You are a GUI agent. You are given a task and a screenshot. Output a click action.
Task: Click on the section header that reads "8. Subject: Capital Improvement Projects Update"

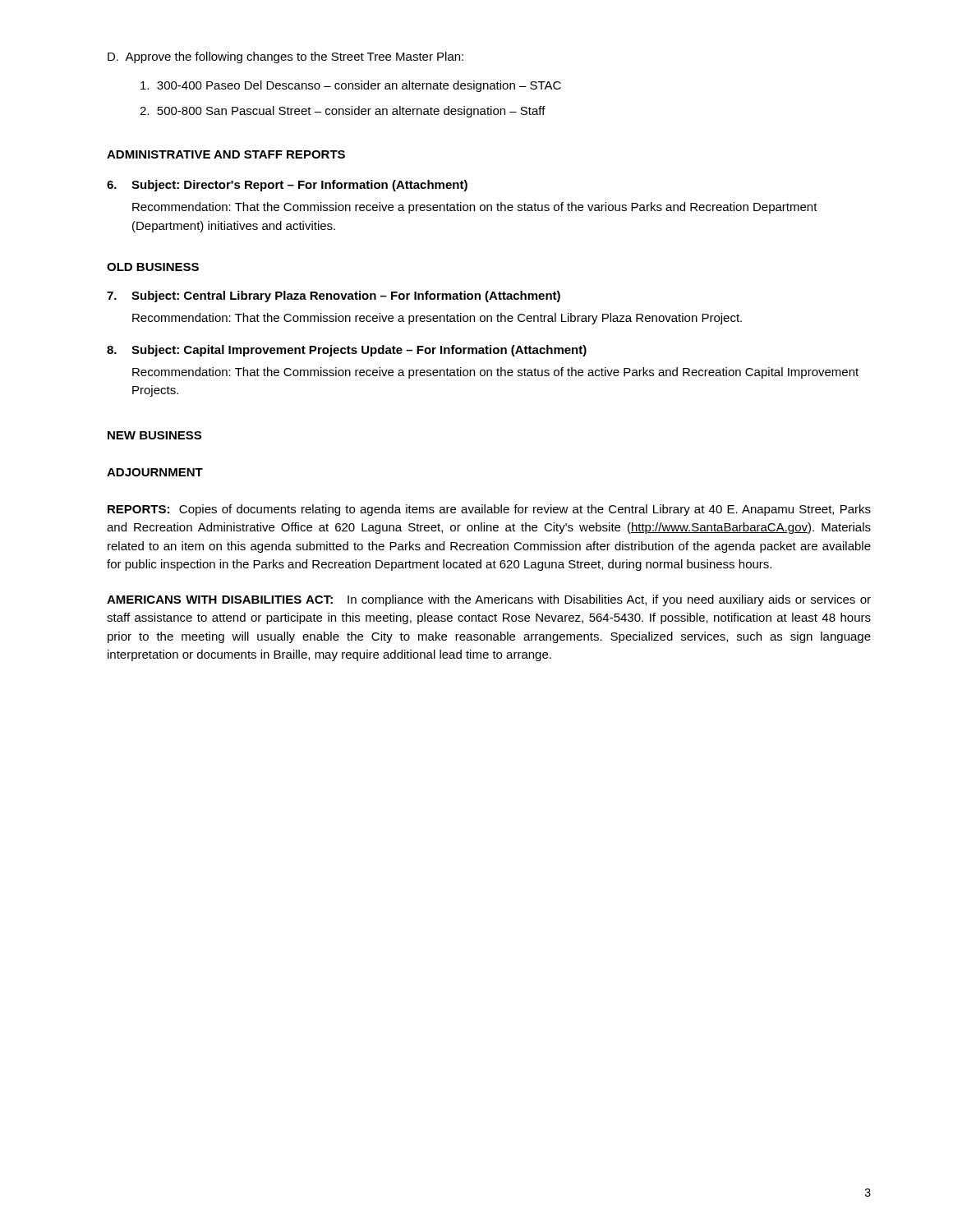(347, 349)
